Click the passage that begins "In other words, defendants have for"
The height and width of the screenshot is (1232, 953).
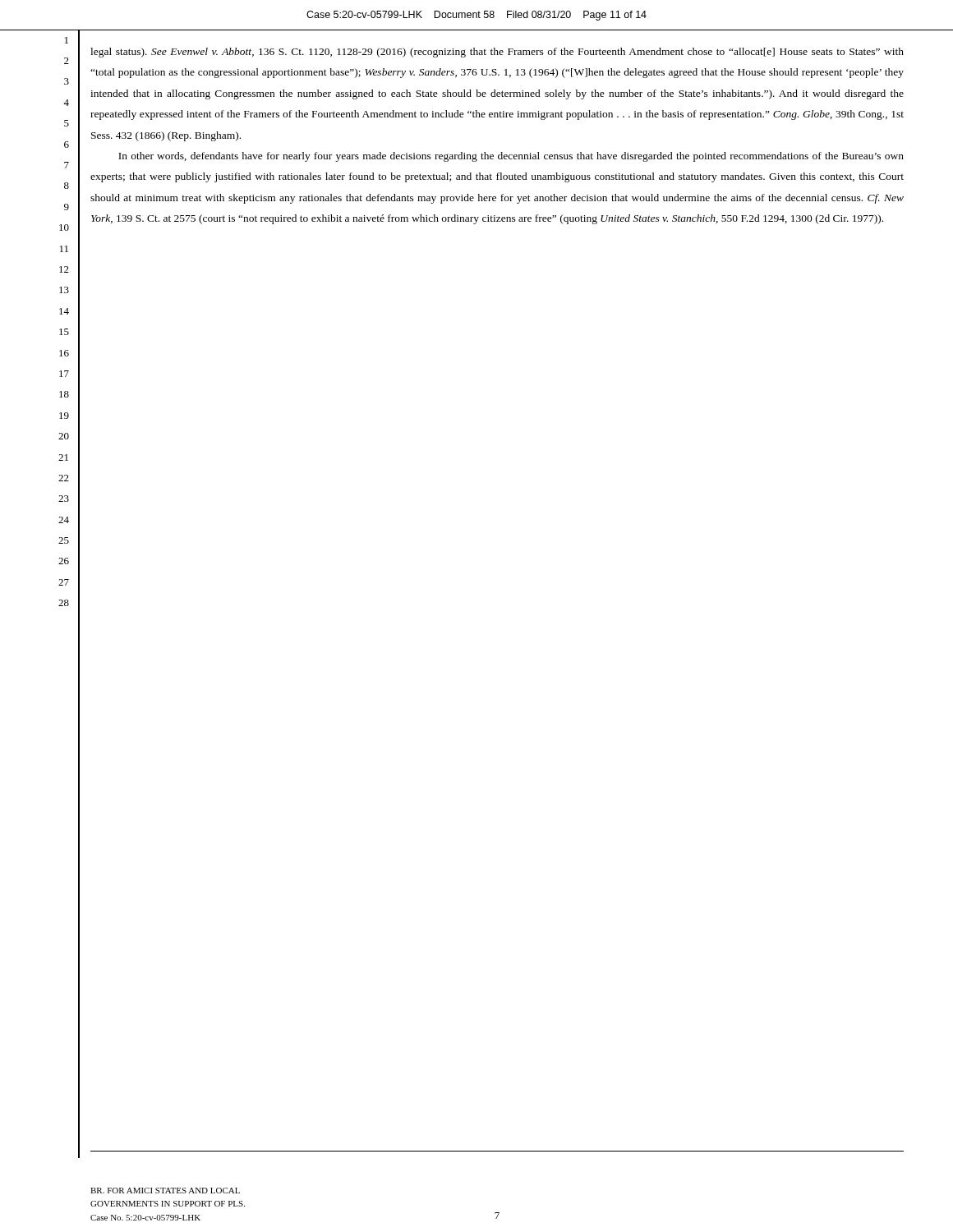coord(497,187)
